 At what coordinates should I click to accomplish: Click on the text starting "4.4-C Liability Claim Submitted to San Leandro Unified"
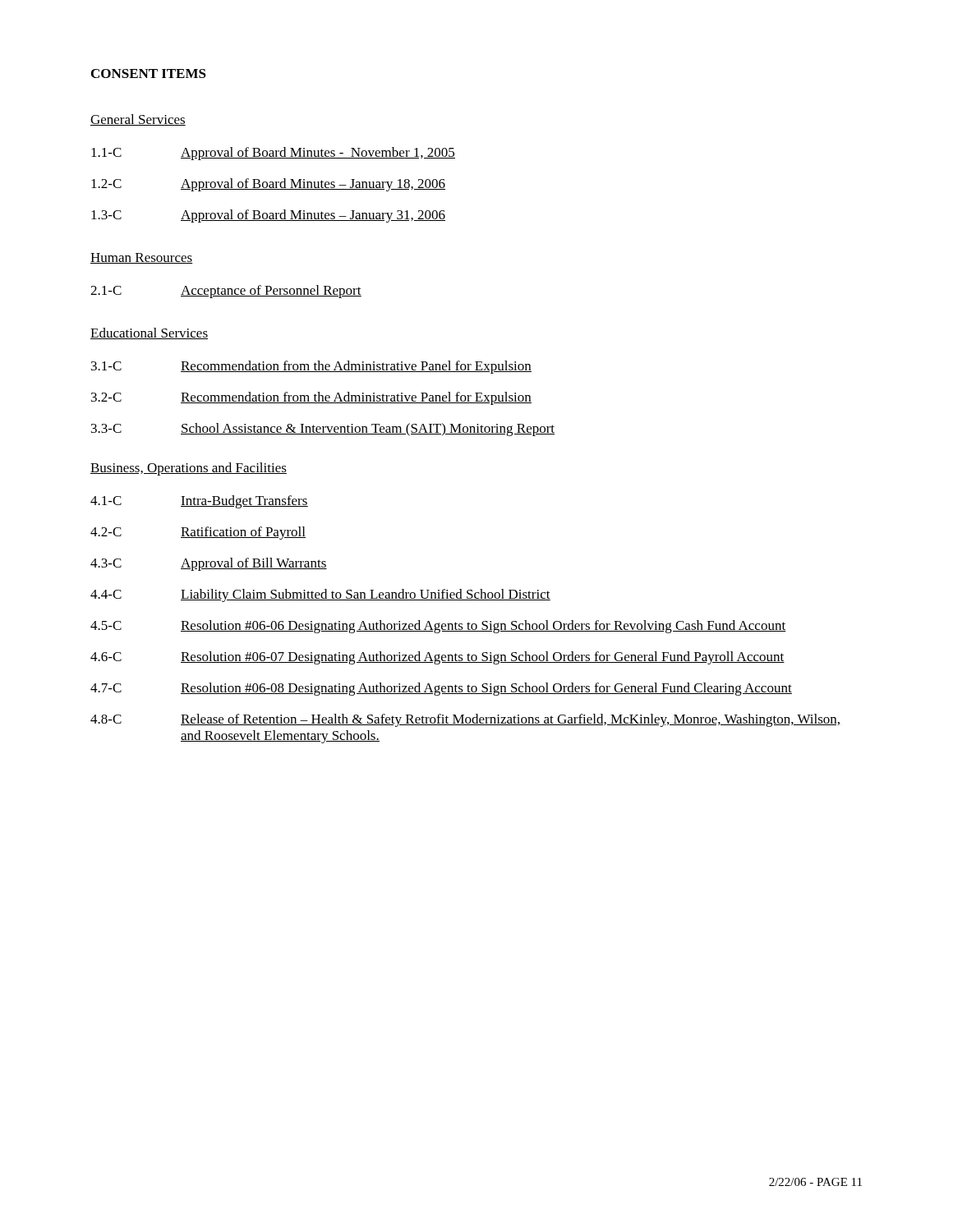[x=476, y=595]
